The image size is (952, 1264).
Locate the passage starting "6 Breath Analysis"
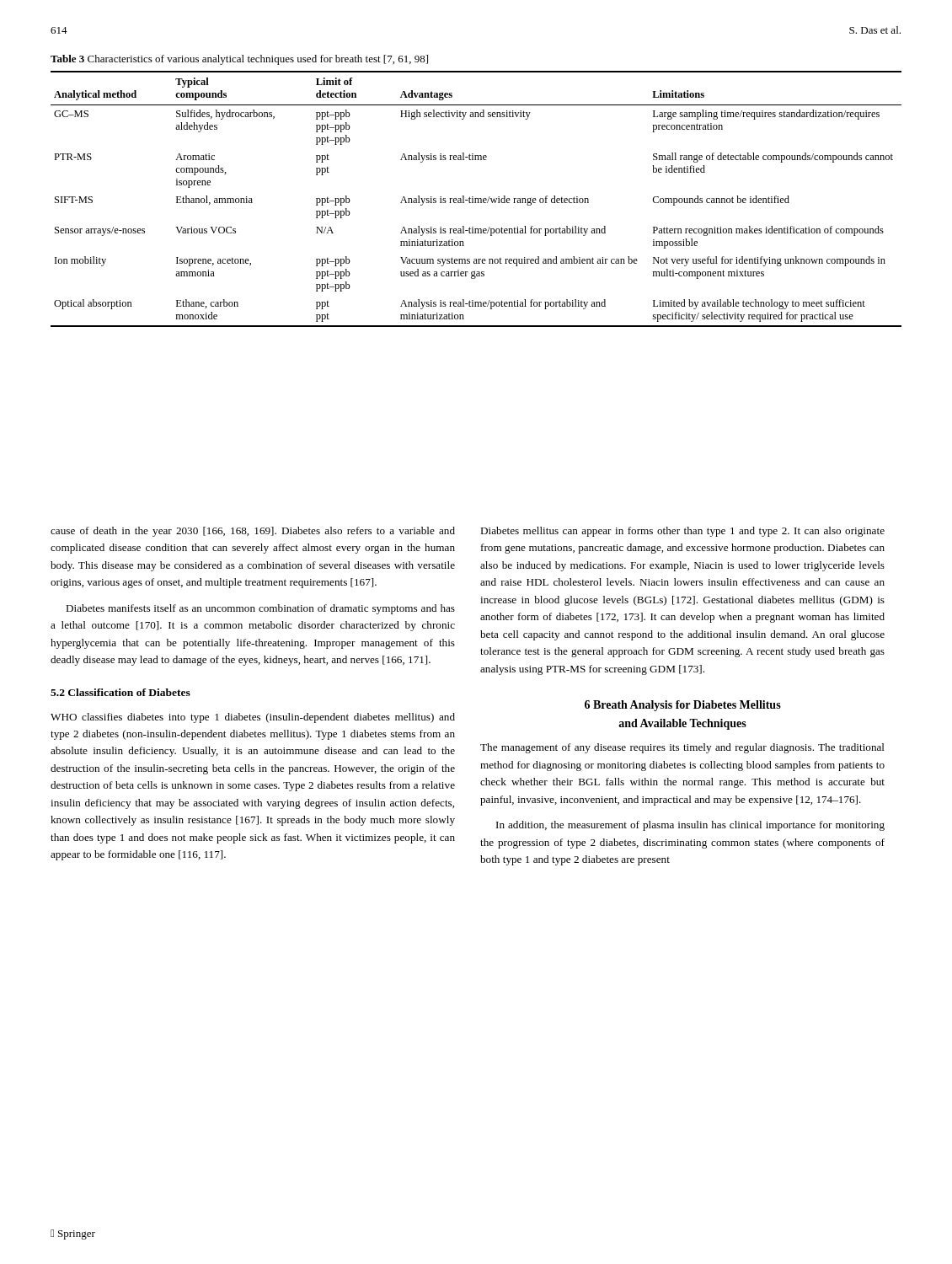point(682,714)
